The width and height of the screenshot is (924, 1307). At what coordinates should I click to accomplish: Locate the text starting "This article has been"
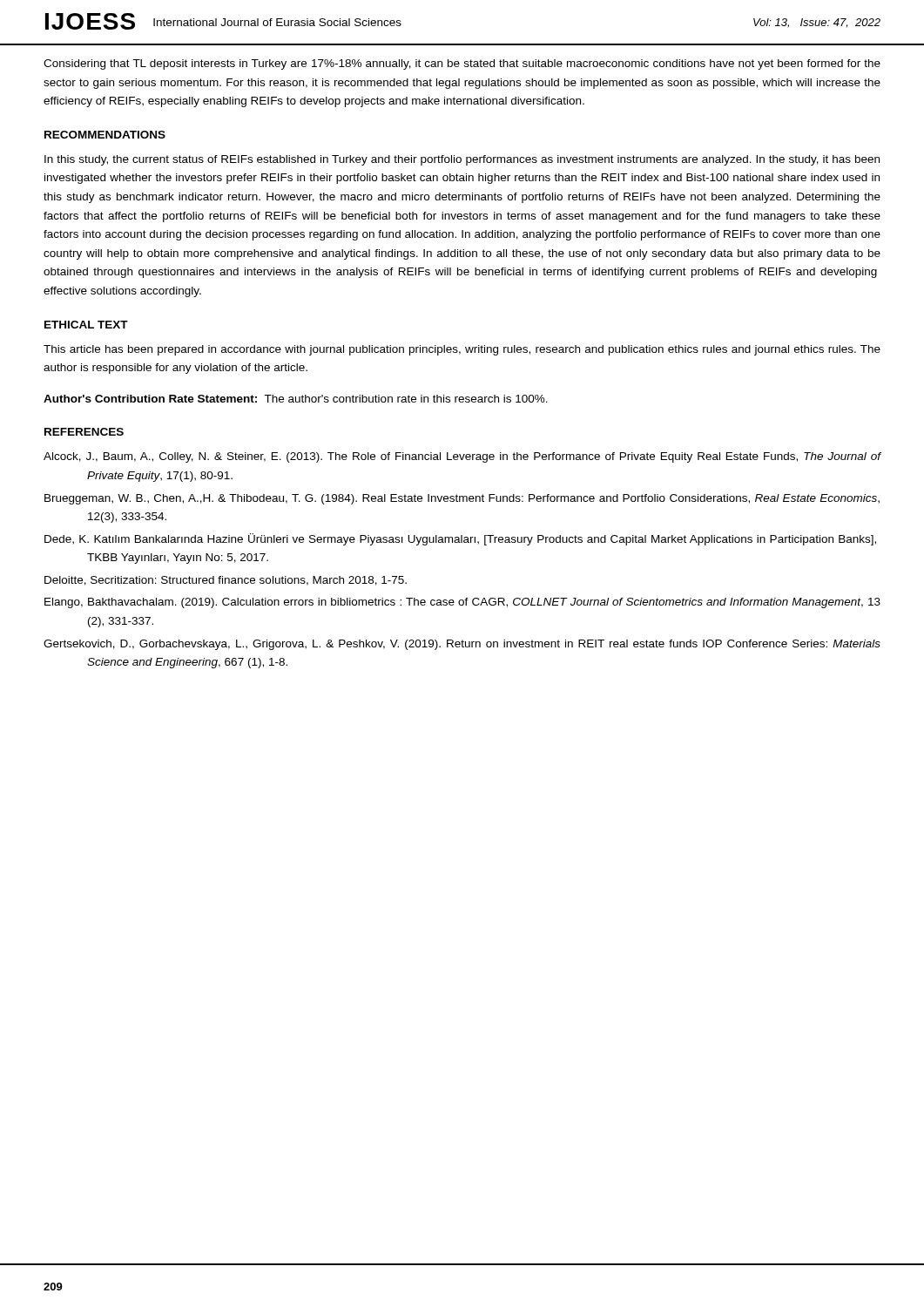coord(462,358)
